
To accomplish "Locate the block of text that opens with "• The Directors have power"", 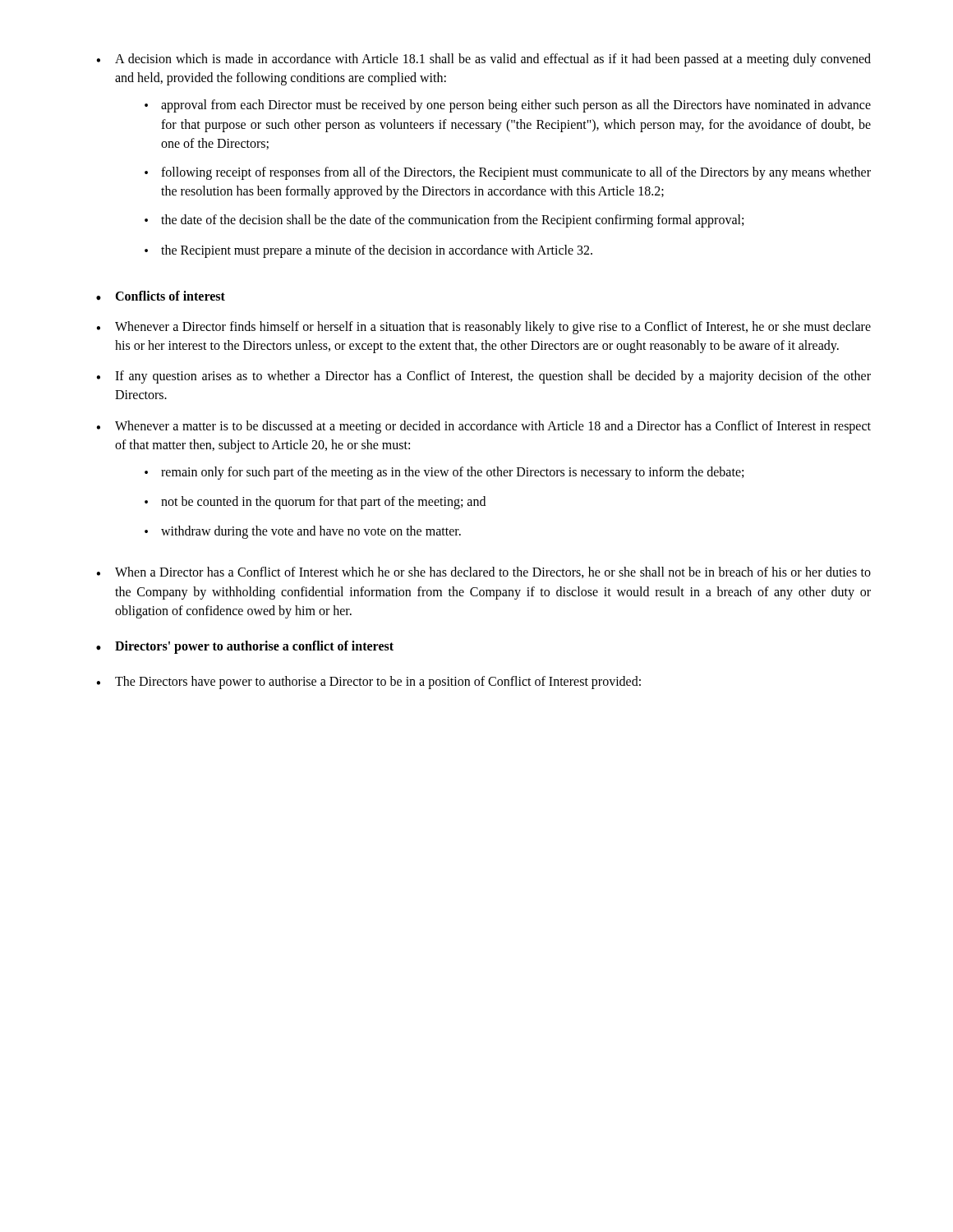I will [476, 683].
